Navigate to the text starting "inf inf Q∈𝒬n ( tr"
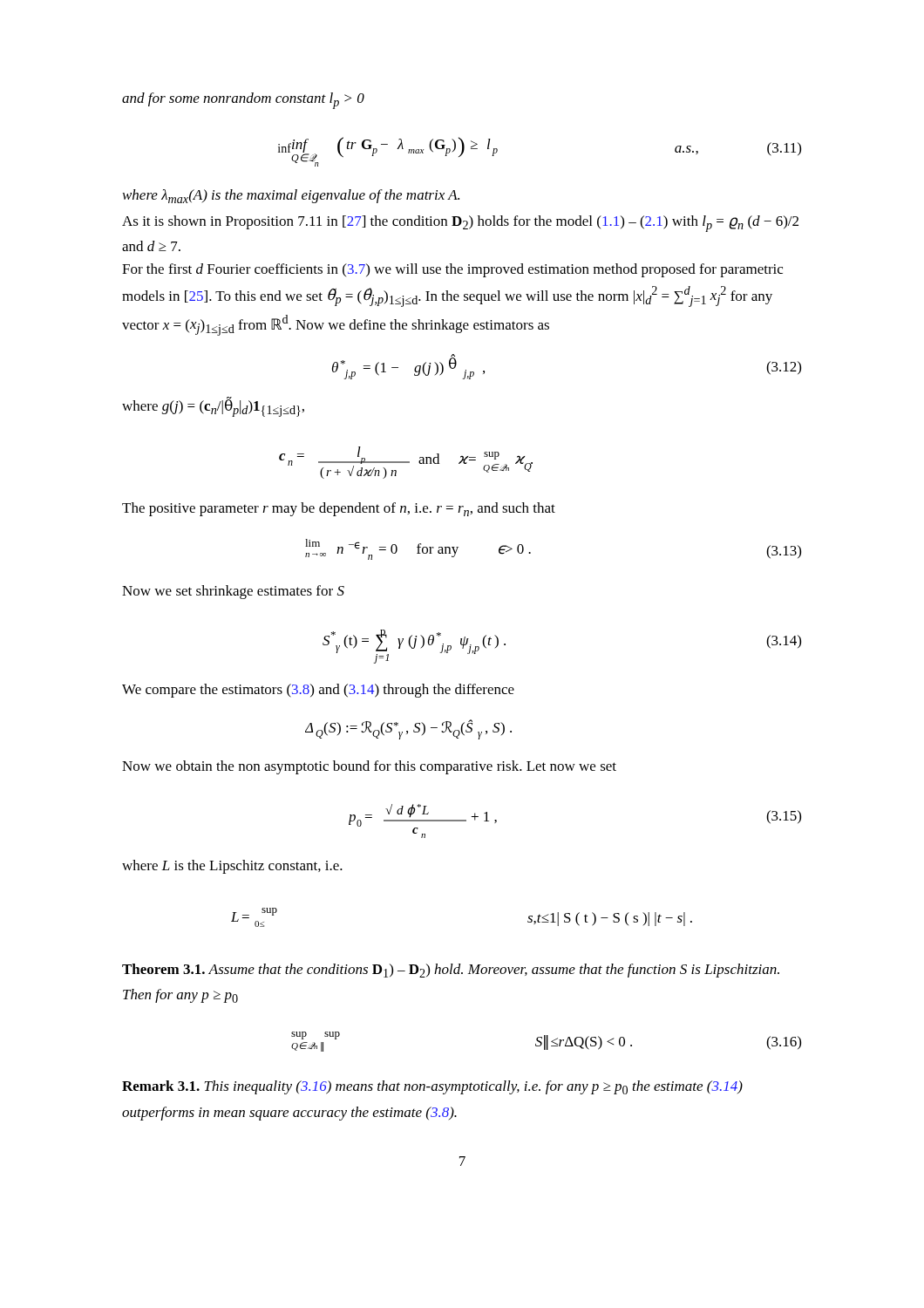This screenshot has width=924, height=1308. (369, 149)
